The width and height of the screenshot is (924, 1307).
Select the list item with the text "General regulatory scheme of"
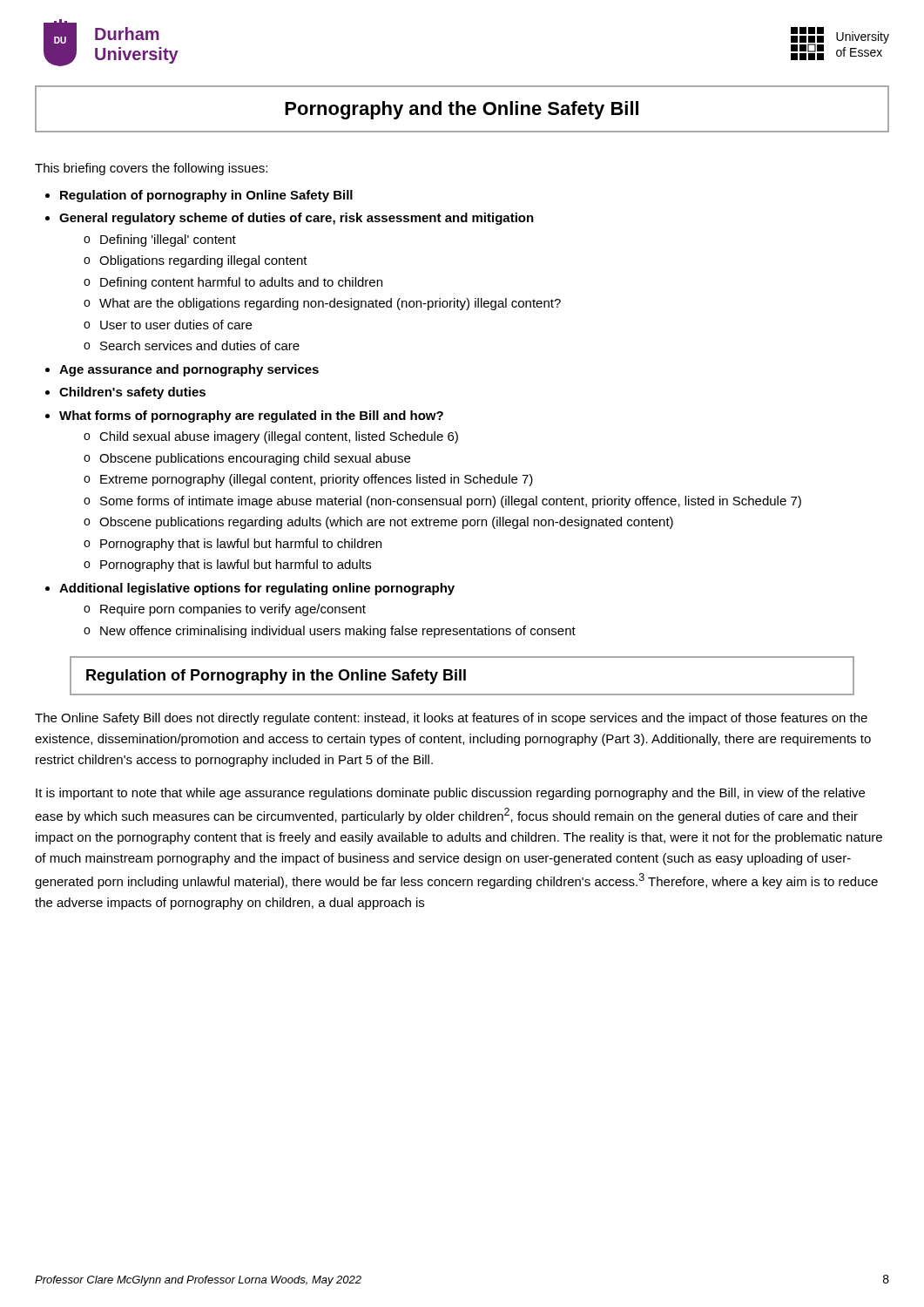pos(297,219)
